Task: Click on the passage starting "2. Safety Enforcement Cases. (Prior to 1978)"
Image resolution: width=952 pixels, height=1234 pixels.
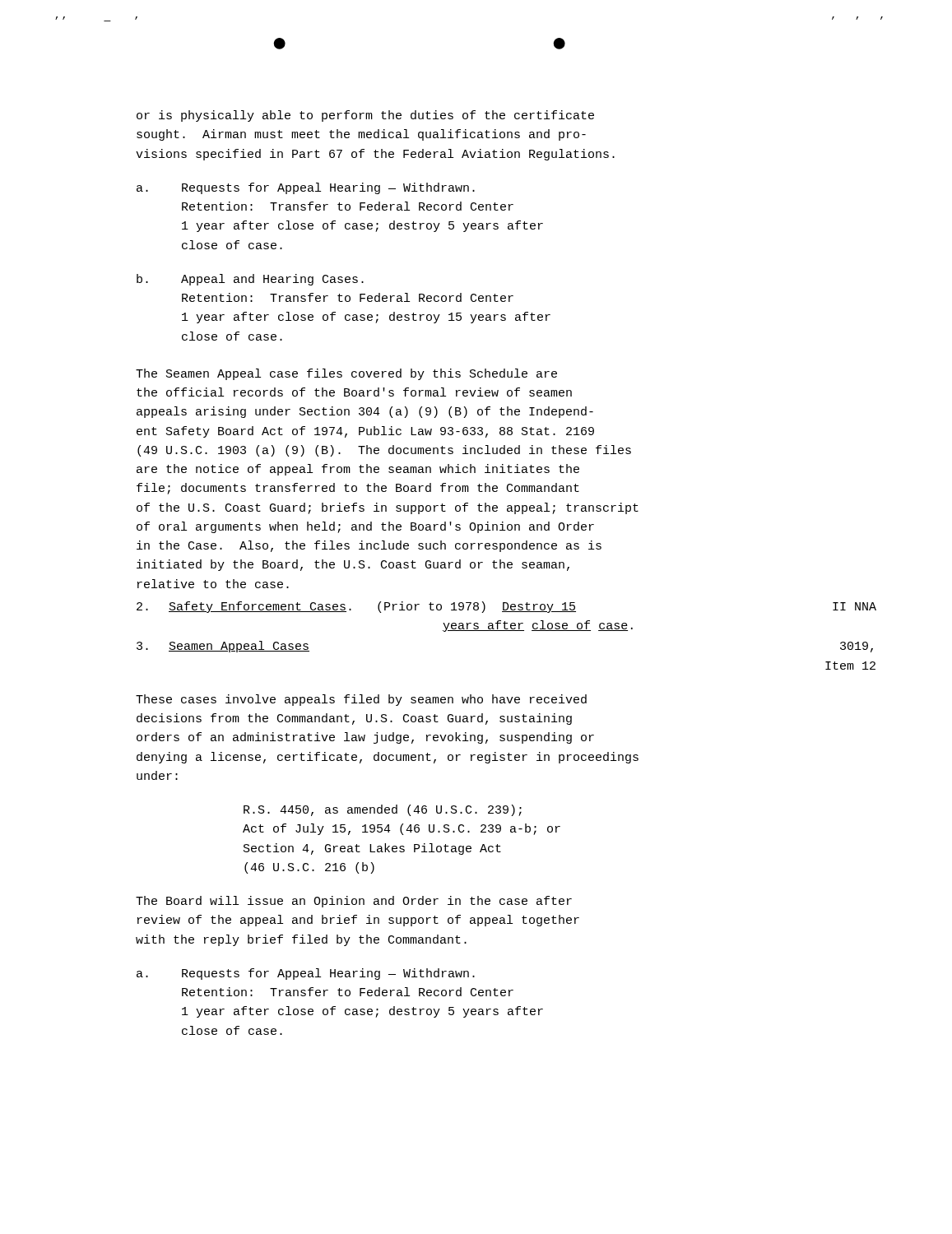Action: 386,617
